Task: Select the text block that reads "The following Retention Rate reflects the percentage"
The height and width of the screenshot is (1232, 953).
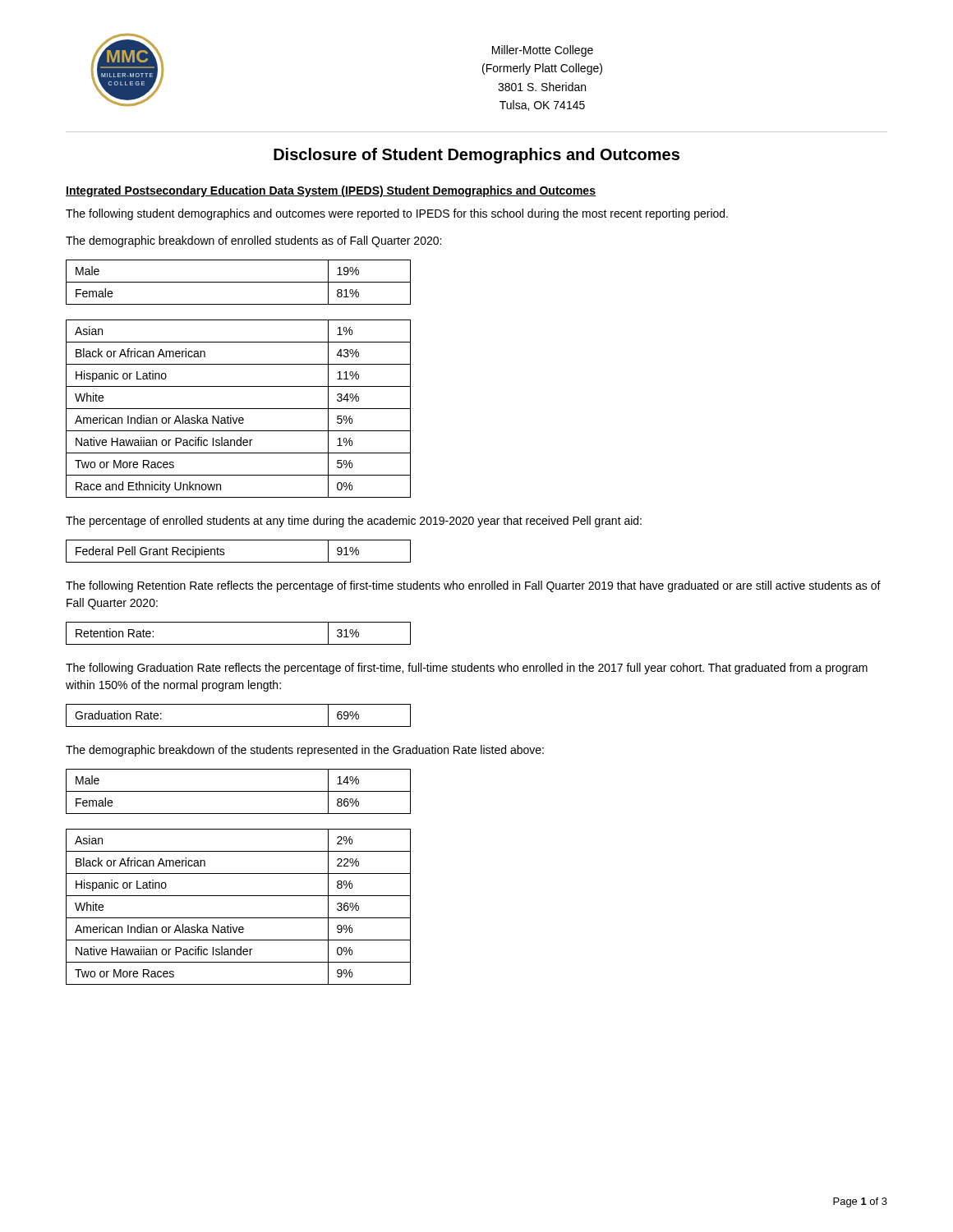Action: tap(473, 594)
